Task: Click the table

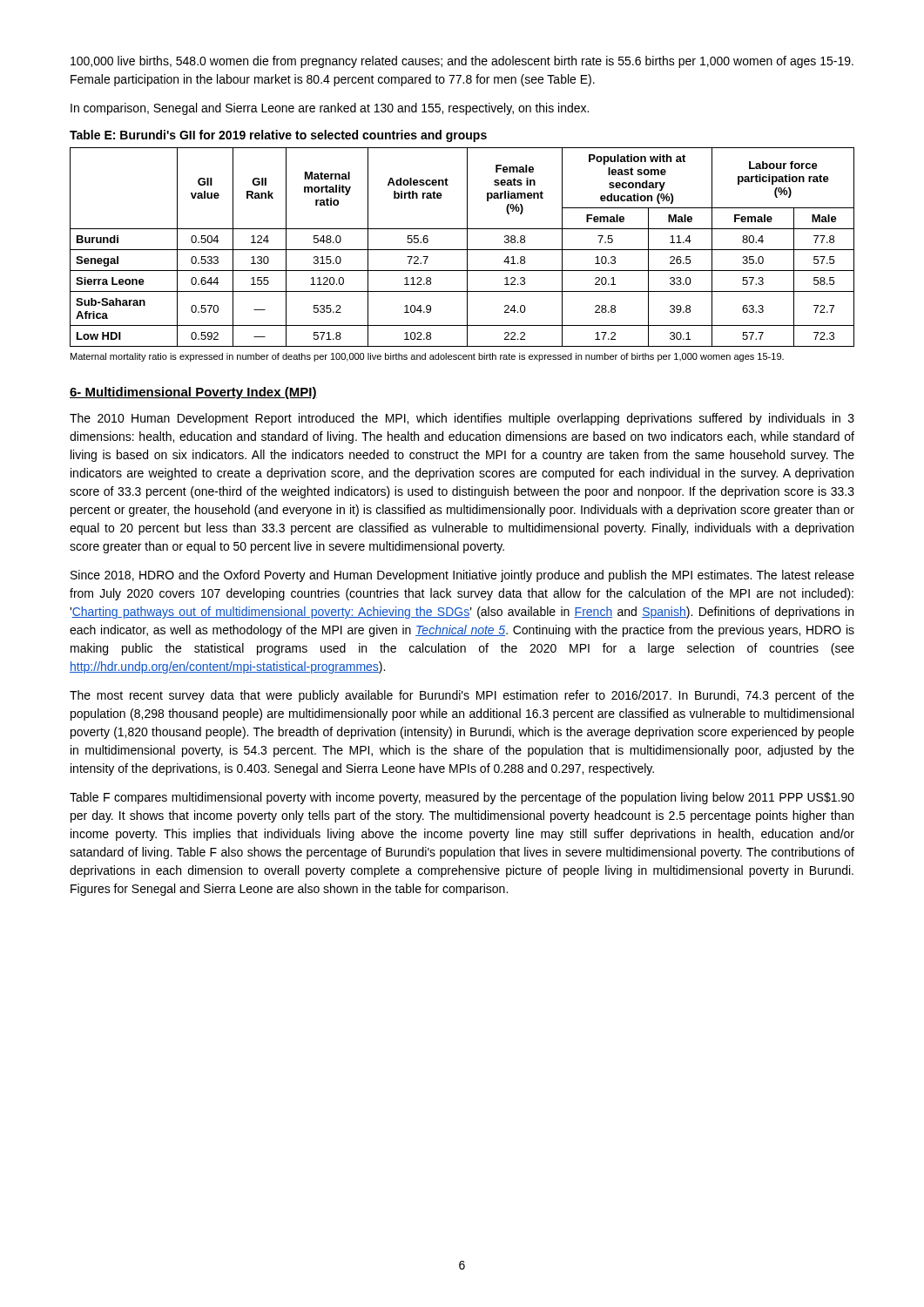Action: (x=462, y=247)
